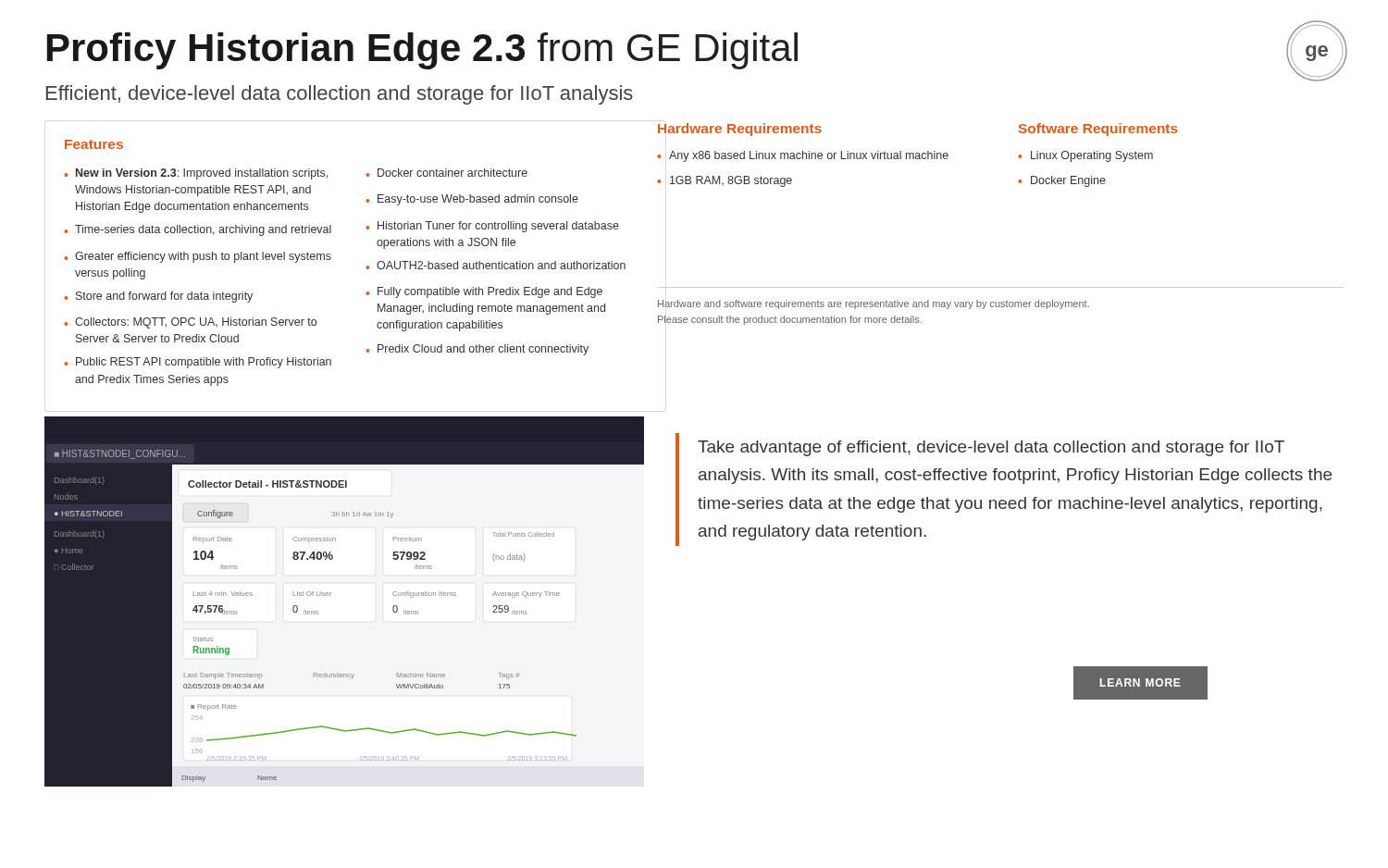The image size is (1388, 868).
Task: Click where it says "LEARN MORE"
Action: coord(1140,683)
